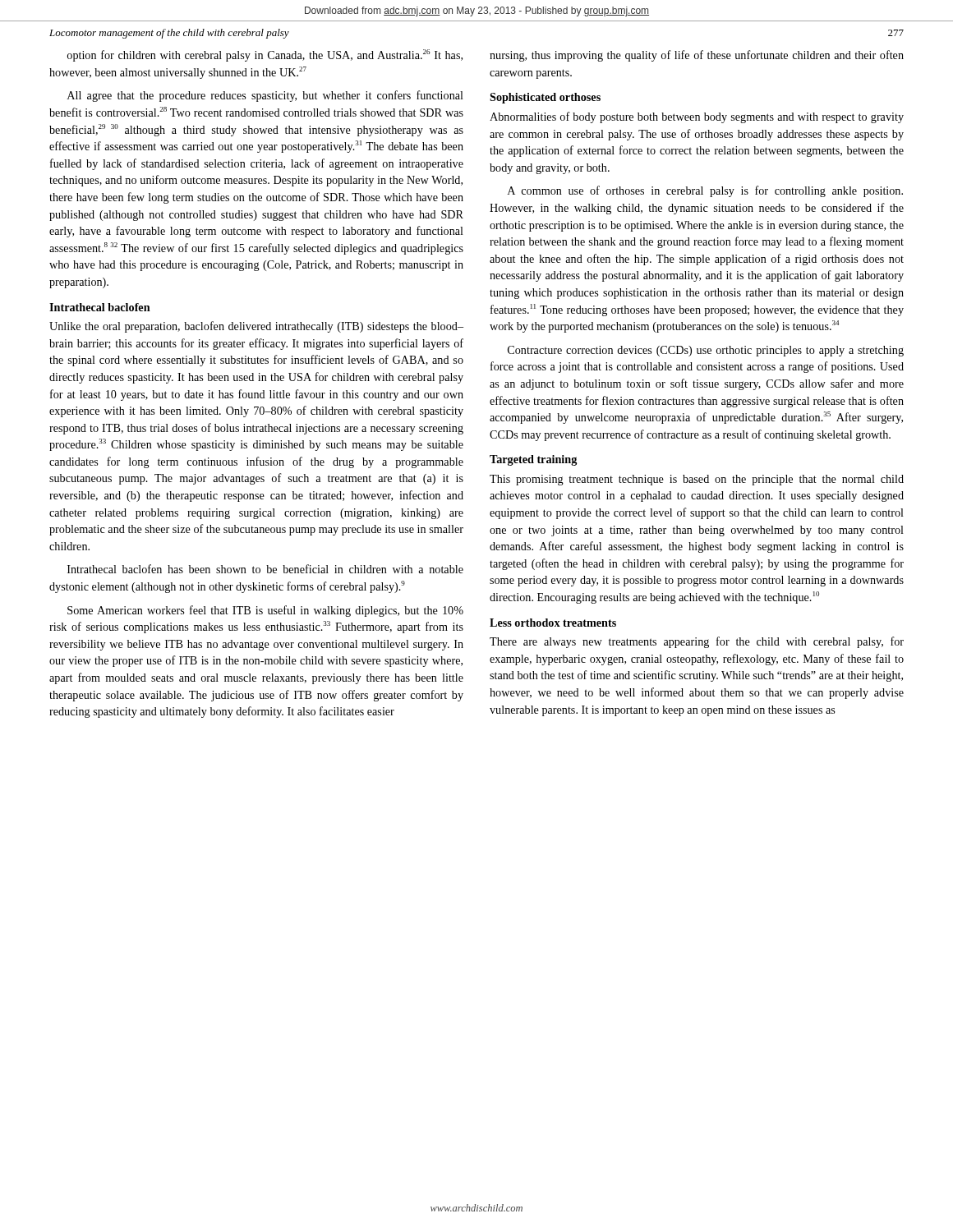Click on the section header that says "Intrathecal baclofen"
The width and height of the screenshot is (953, 1232).
(x=100, y=307)
